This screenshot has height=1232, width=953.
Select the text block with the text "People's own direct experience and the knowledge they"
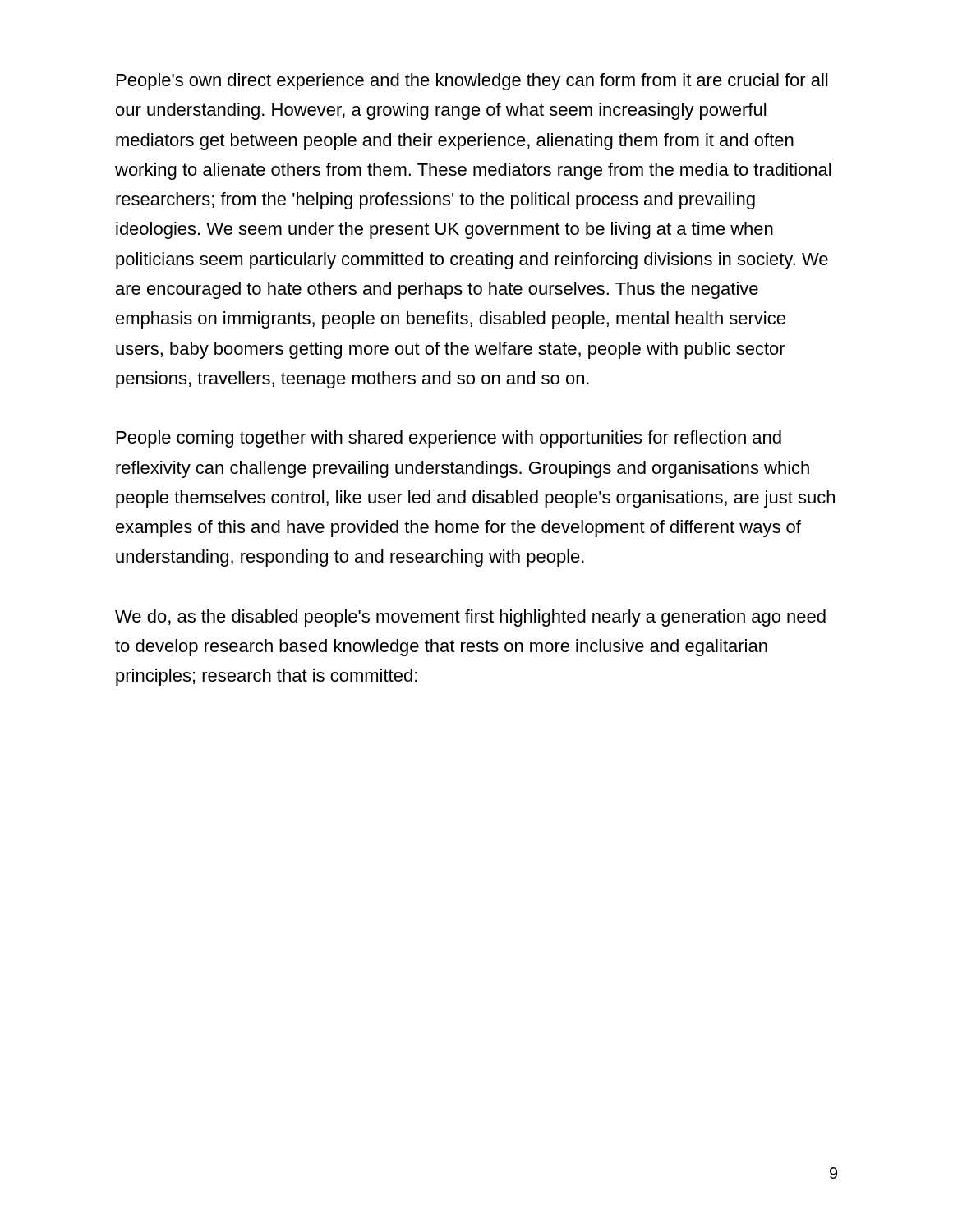(x=473, y=229)
